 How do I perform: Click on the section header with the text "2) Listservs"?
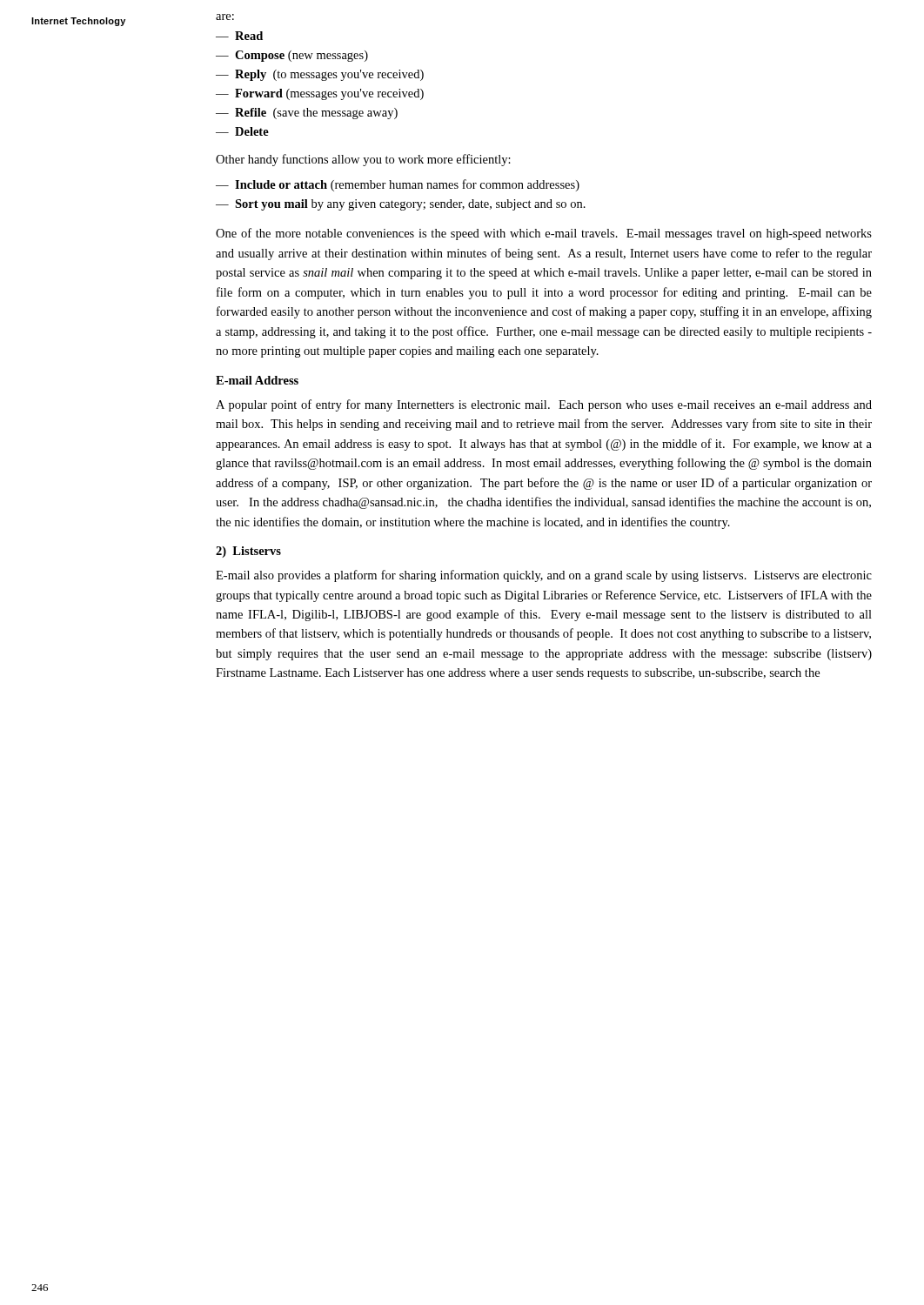[x=248, y=551]
